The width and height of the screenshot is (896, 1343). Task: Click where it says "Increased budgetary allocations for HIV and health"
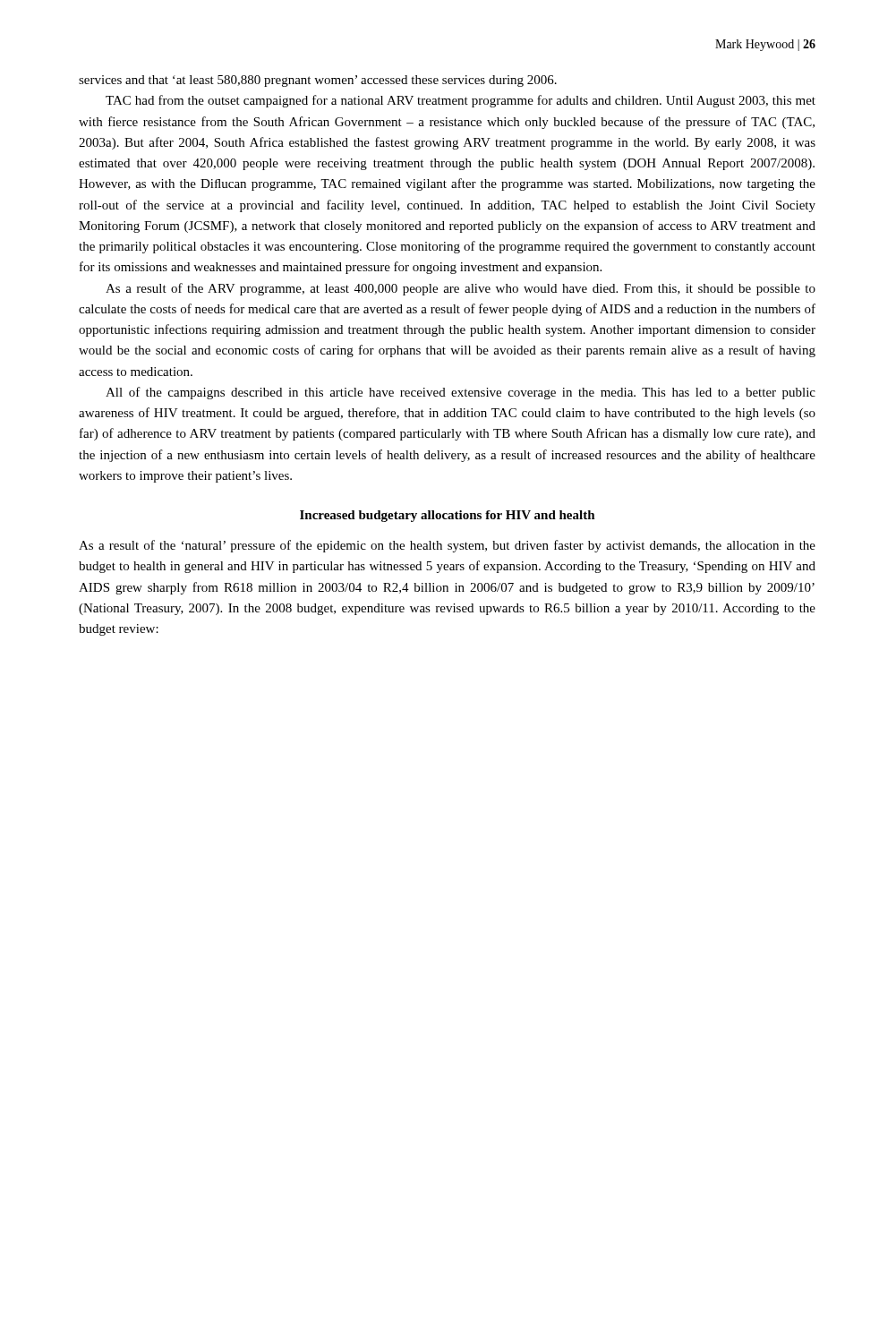pos(447,515)
